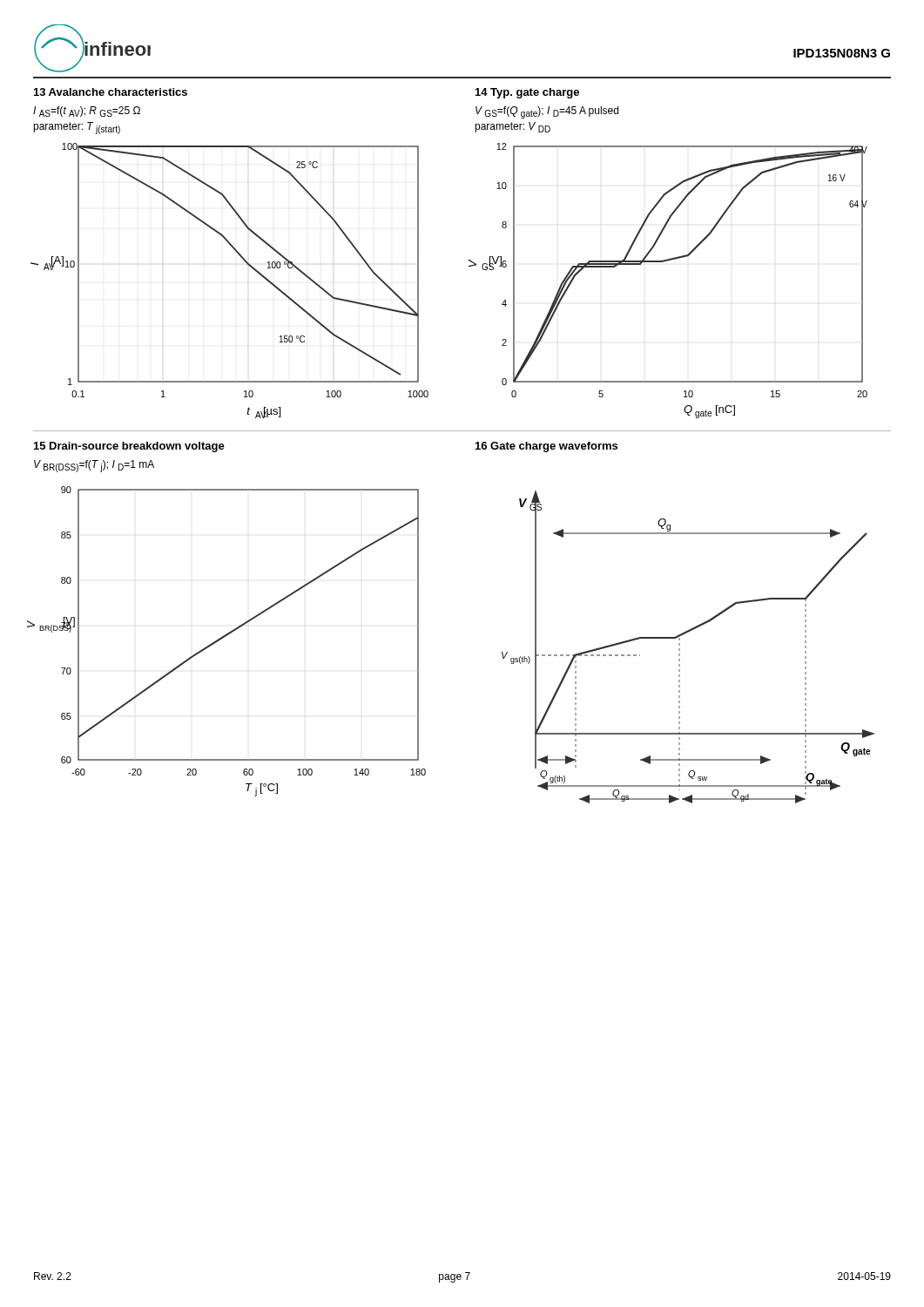Viewport: 924px width, 1307px height.
Task: Find the logo
Action: 92,48
